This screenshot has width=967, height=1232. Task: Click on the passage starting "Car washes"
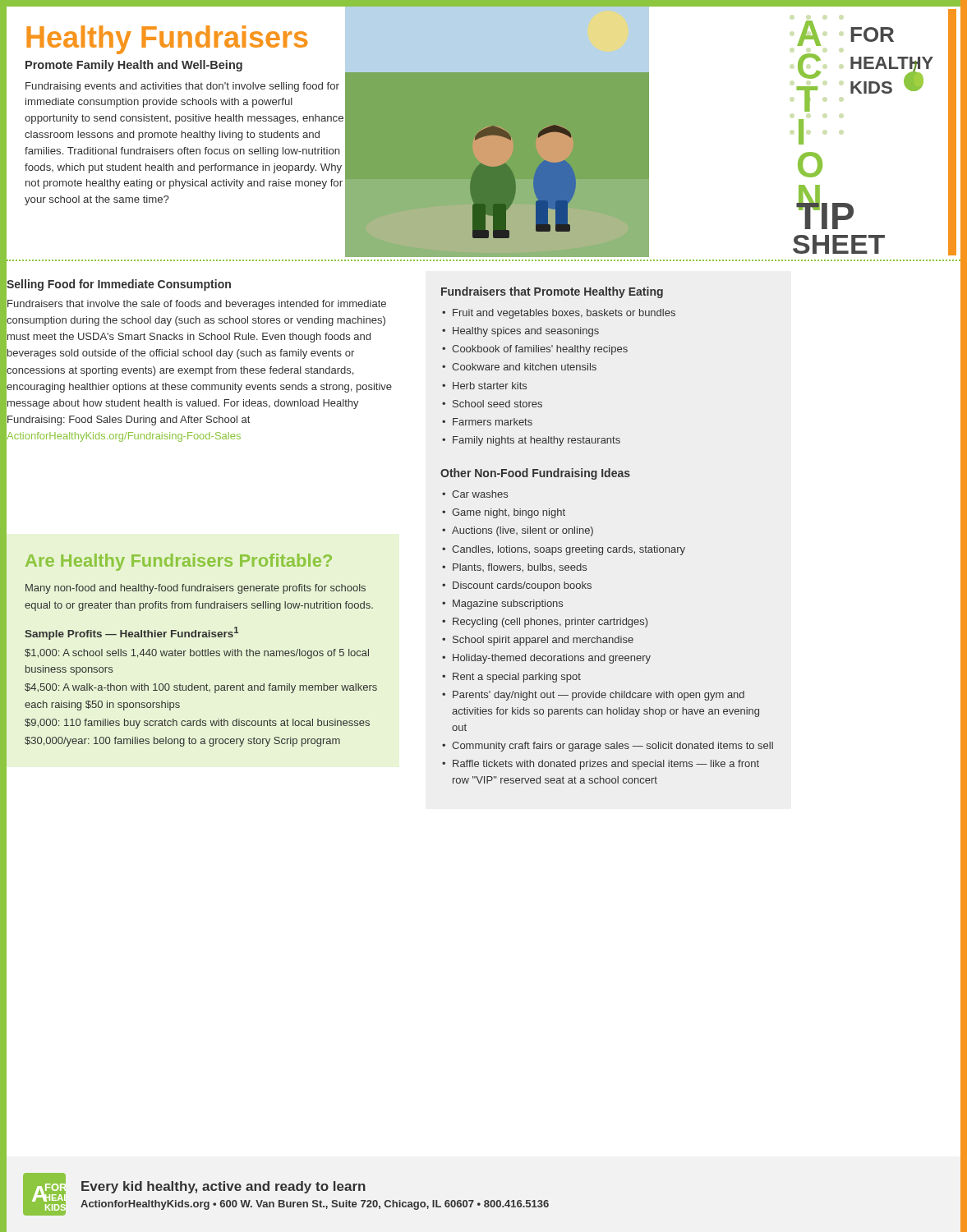475,494
